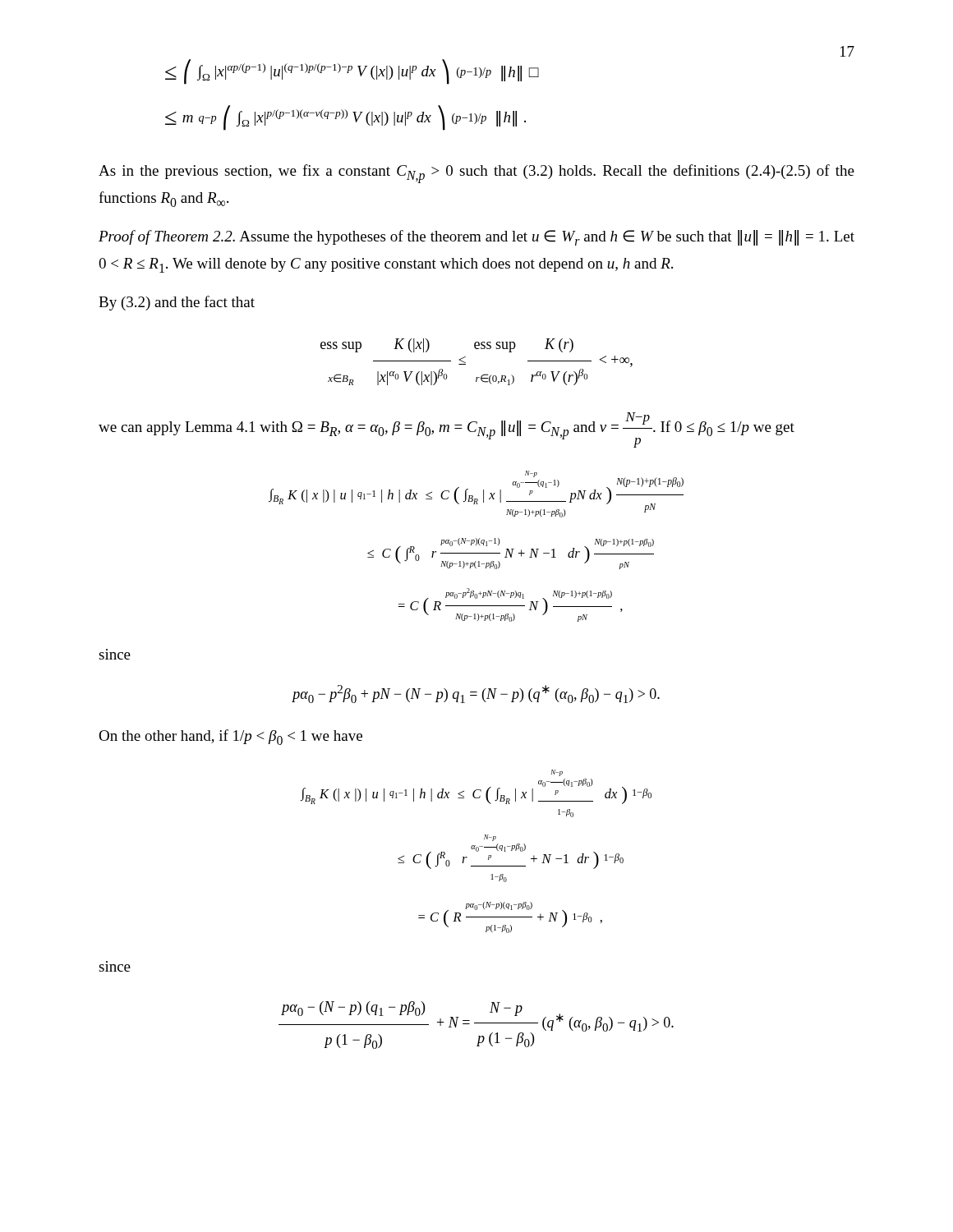Click the formula that begins "ess sup x∈BR K (|x|)"
The height and width of the screenshot is (1232, 953).
476,361
